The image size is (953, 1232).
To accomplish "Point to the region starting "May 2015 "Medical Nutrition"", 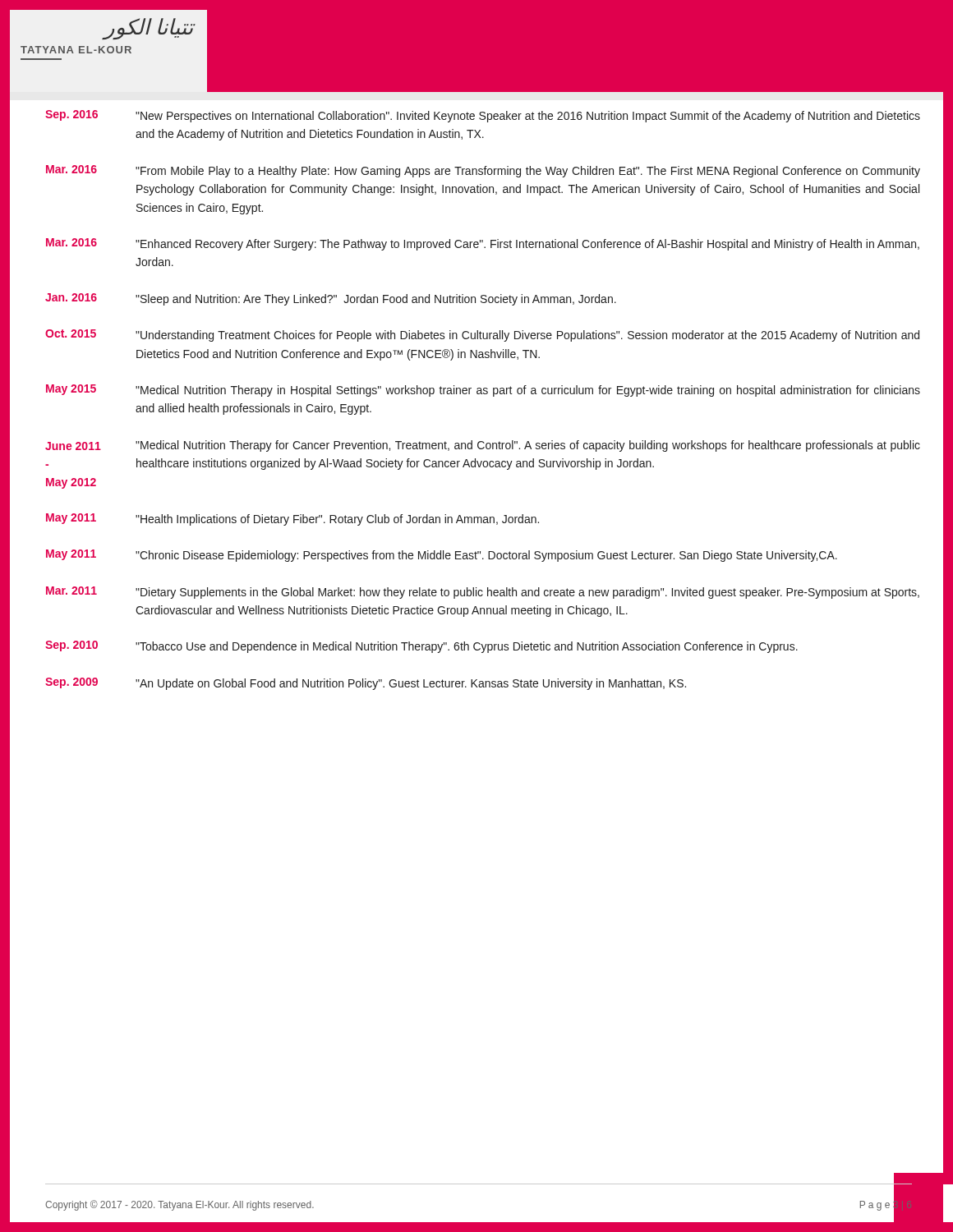I will point(483,399).
